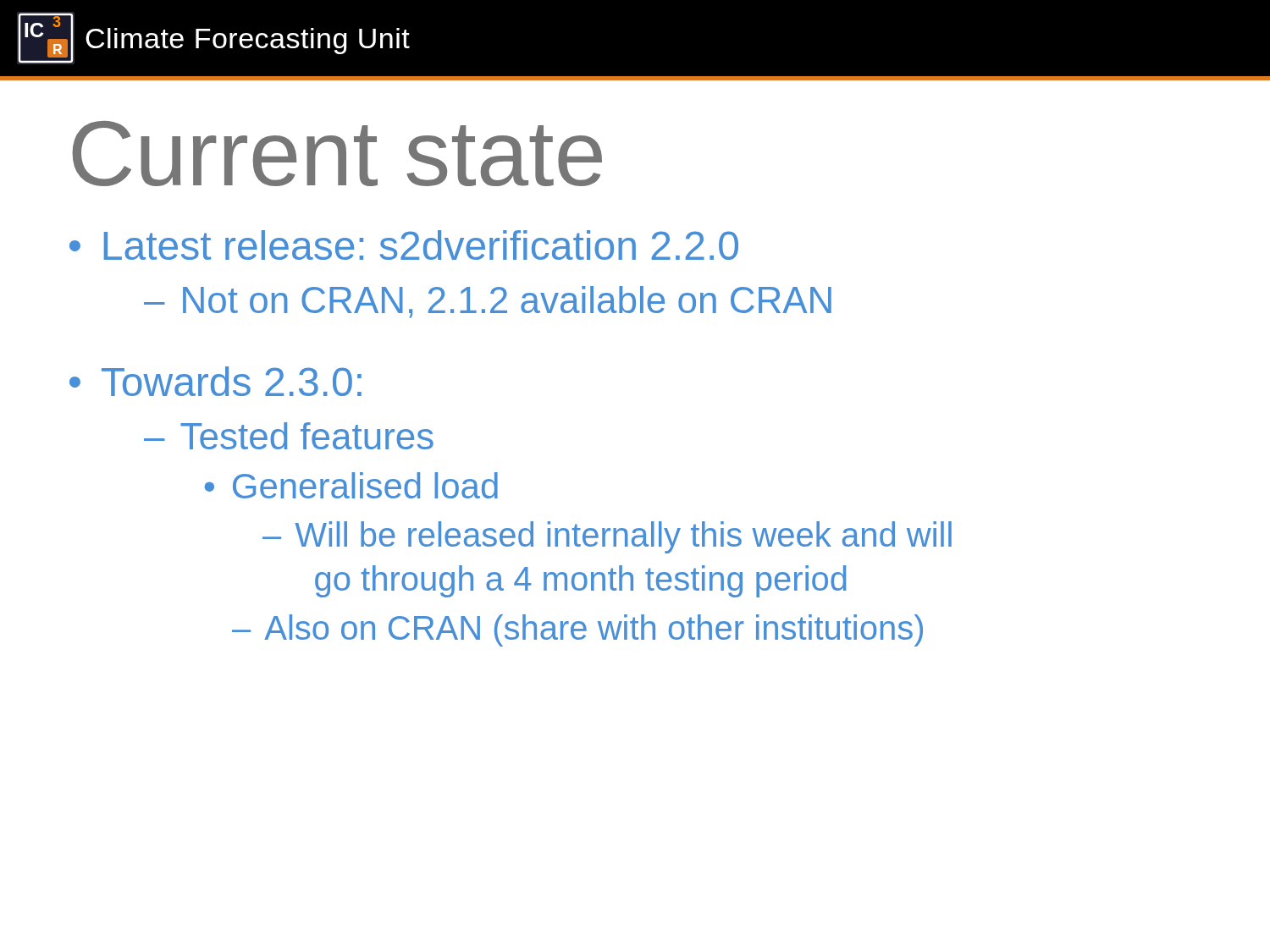Locate the title that reads "Current state"
This screenshot has height=952, width=1270.
(337, 153)
